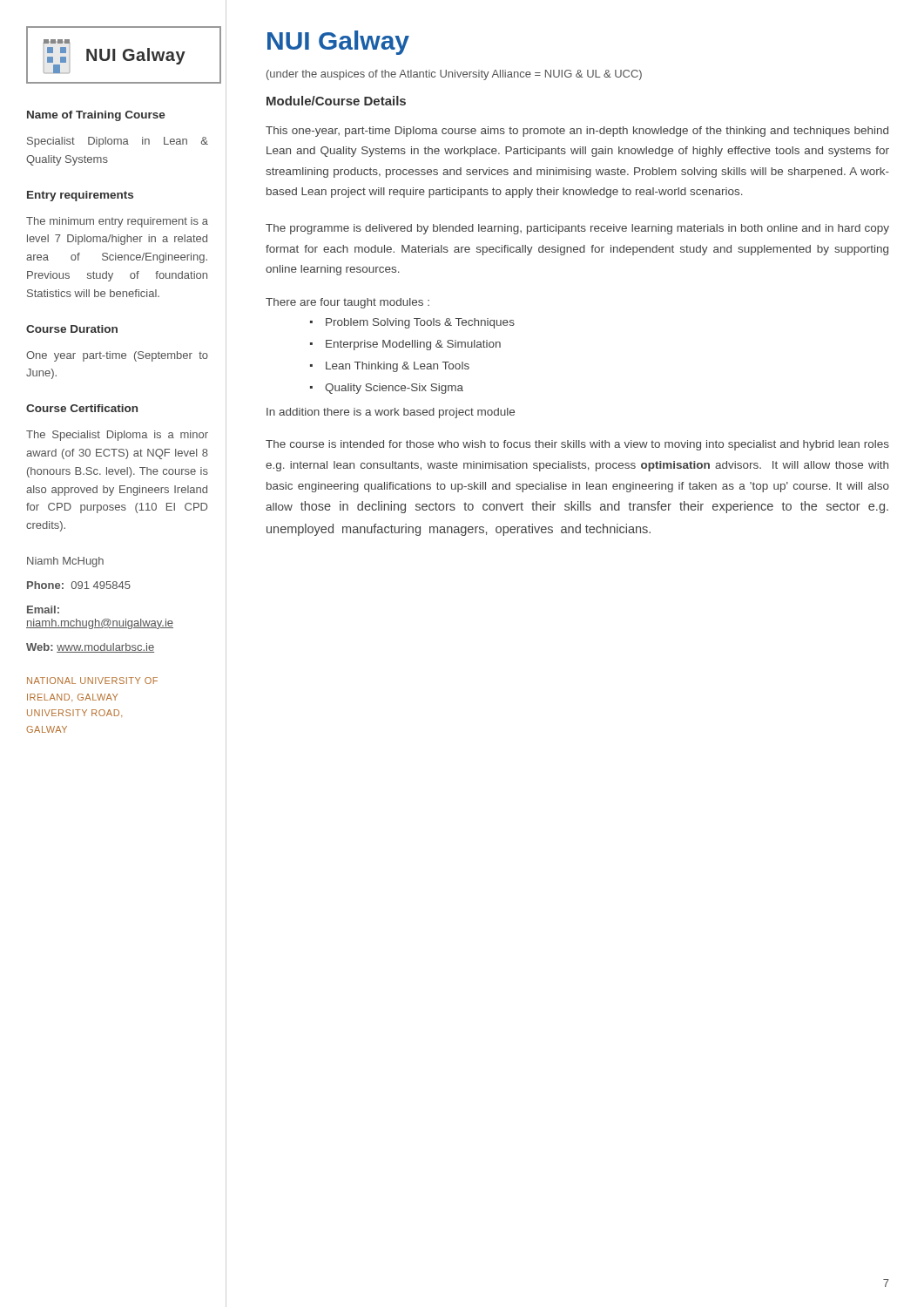Find the list item with the text "Quality Science-Six Sigma"
This screenshot has height=1307, width=924.
387,389
